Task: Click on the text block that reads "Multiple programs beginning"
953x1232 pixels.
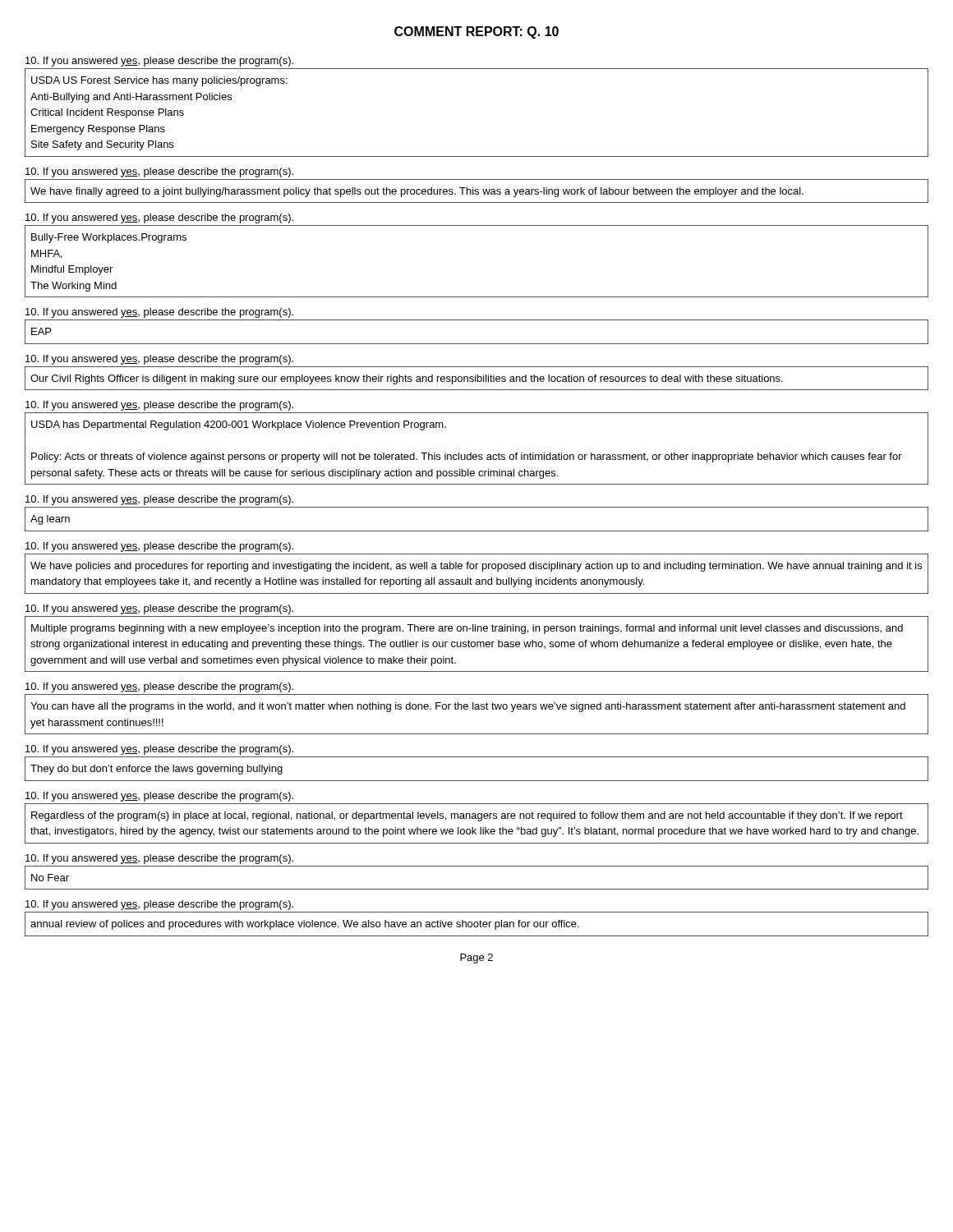Action: [467, 643]
